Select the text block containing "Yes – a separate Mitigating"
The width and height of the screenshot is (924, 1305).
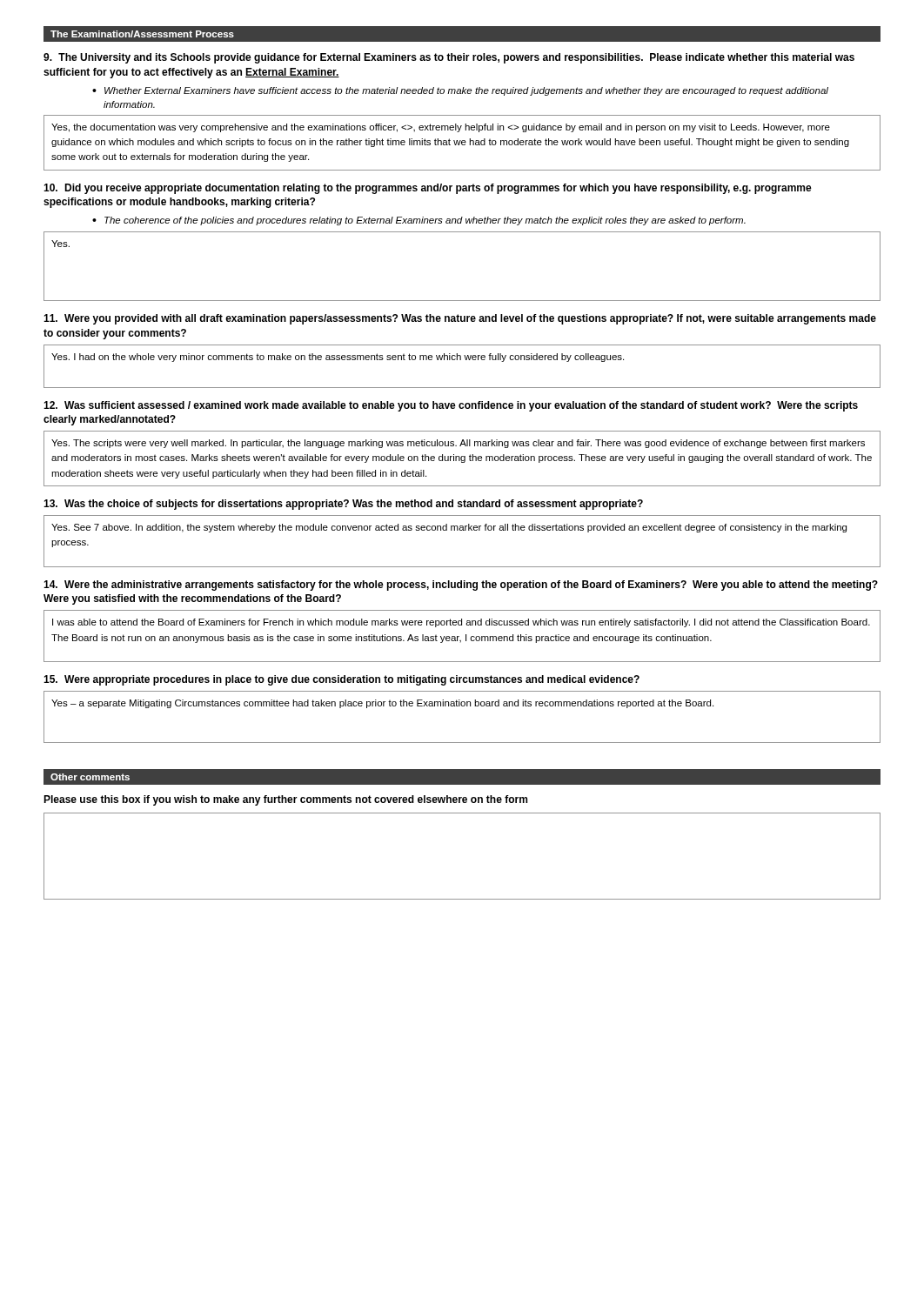(x=383, y=703)
